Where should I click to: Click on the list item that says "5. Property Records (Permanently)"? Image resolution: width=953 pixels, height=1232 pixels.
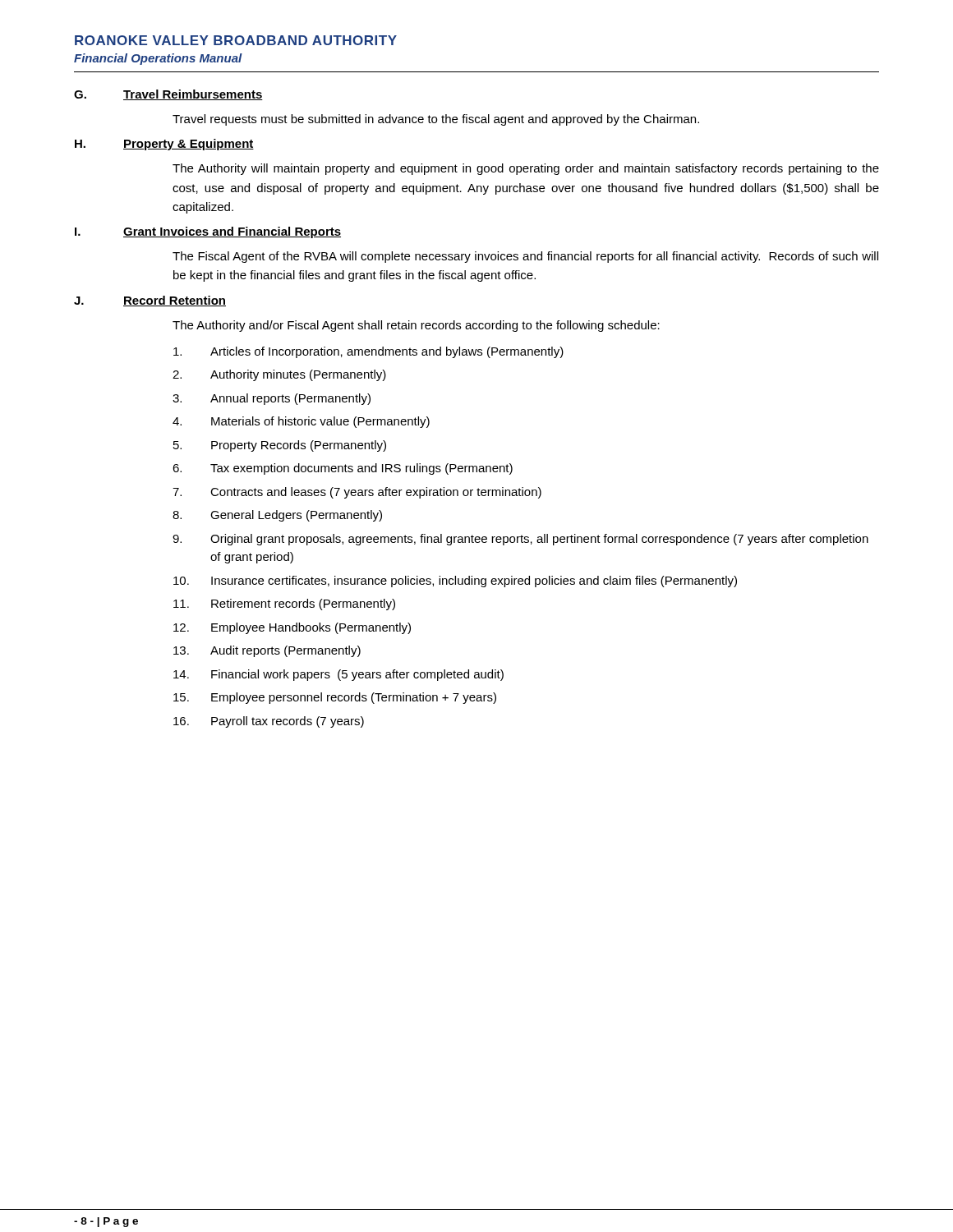(280, 446)
